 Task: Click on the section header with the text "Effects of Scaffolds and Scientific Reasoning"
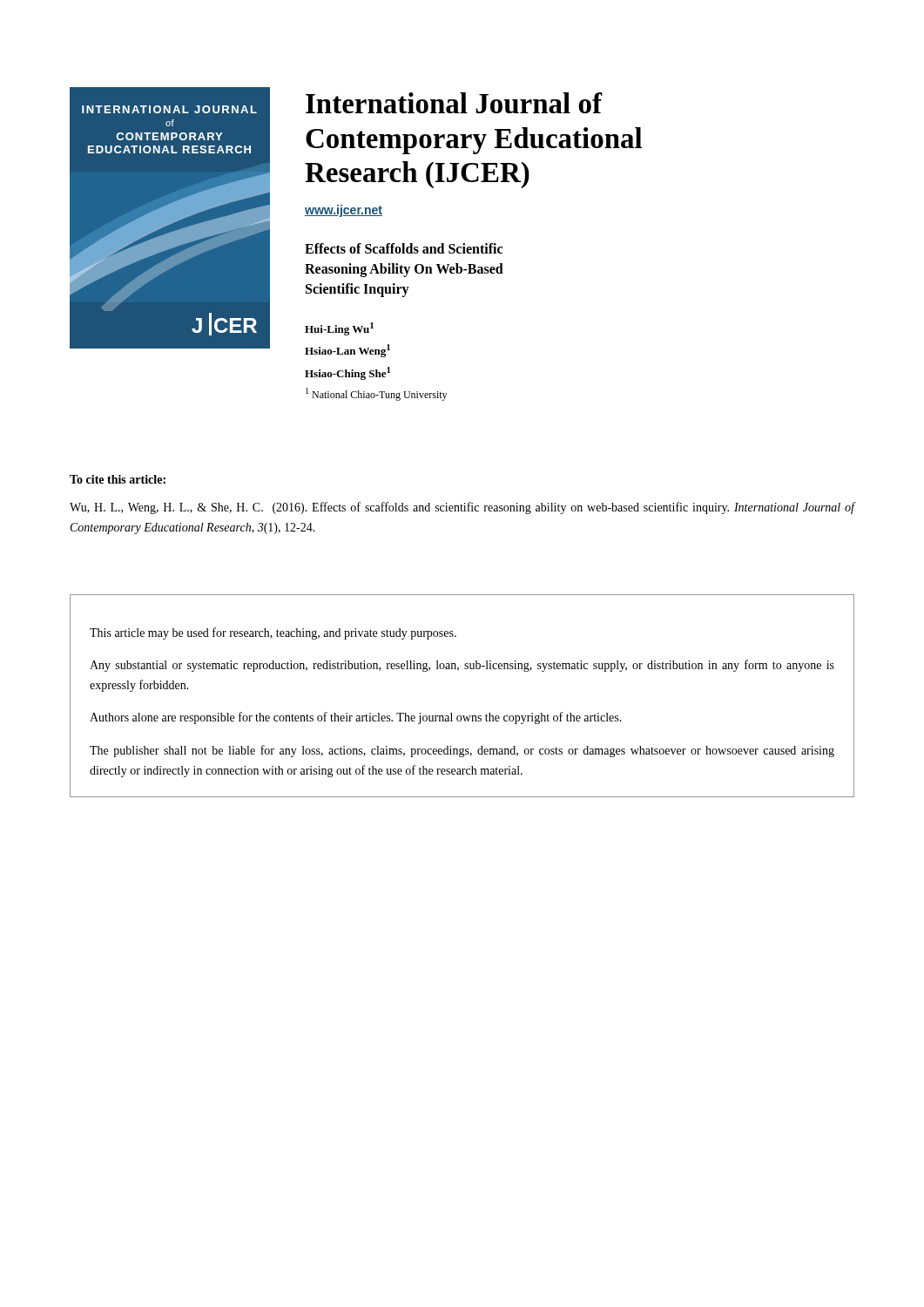coord(404,269)
